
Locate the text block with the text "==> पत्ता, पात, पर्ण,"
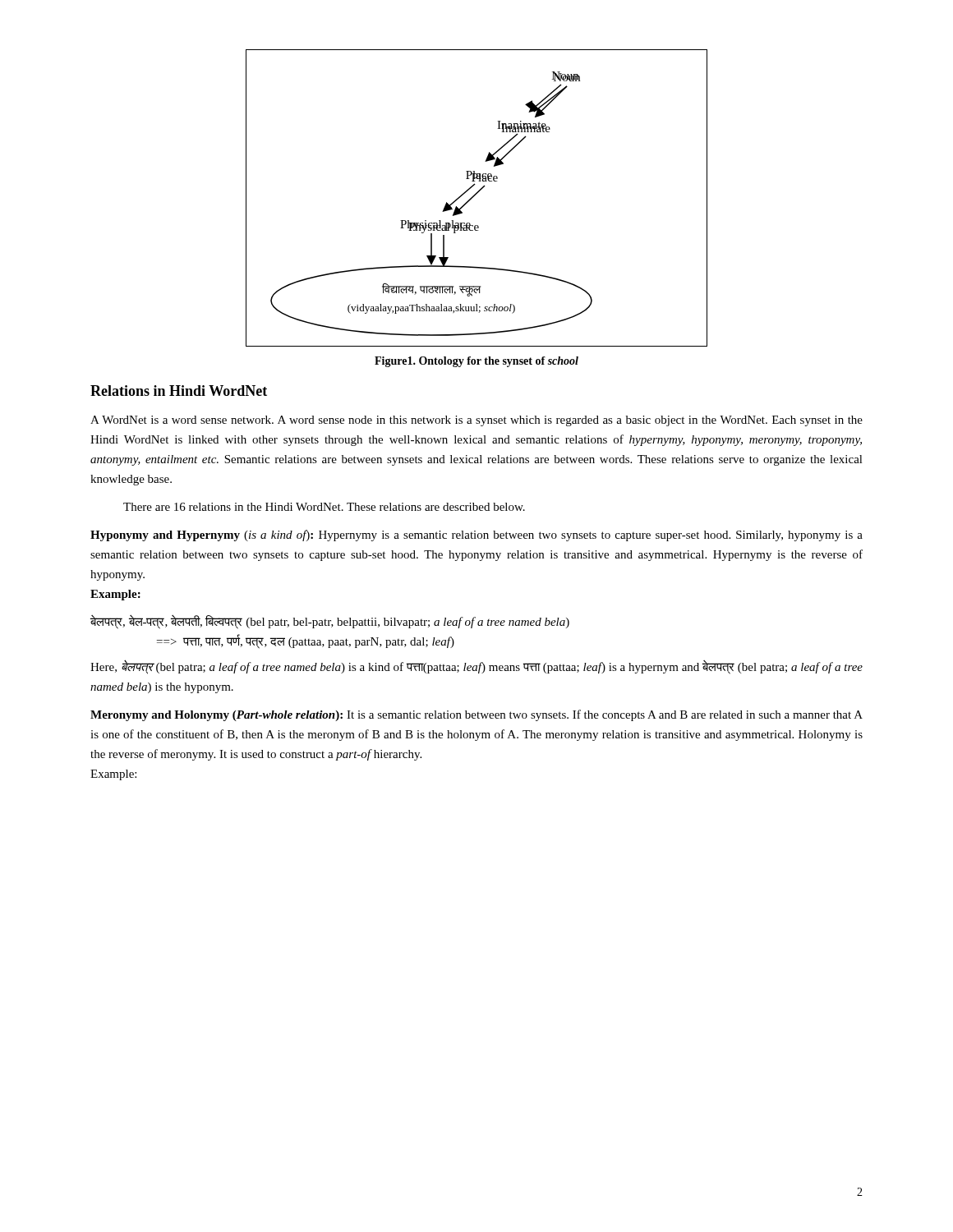coord(305,641)
